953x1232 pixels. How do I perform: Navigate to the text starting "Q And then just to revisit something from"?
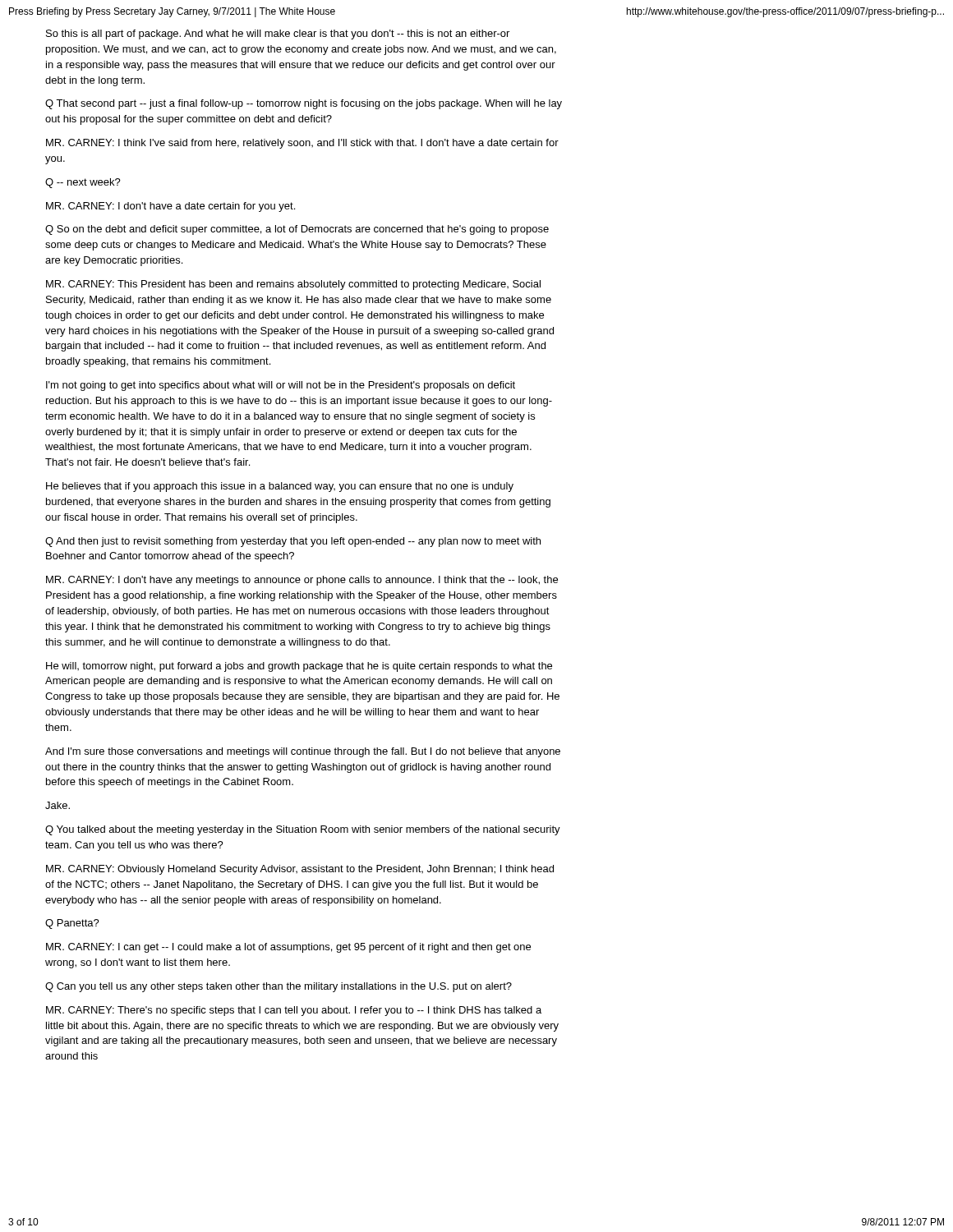(x=304, y=549)
